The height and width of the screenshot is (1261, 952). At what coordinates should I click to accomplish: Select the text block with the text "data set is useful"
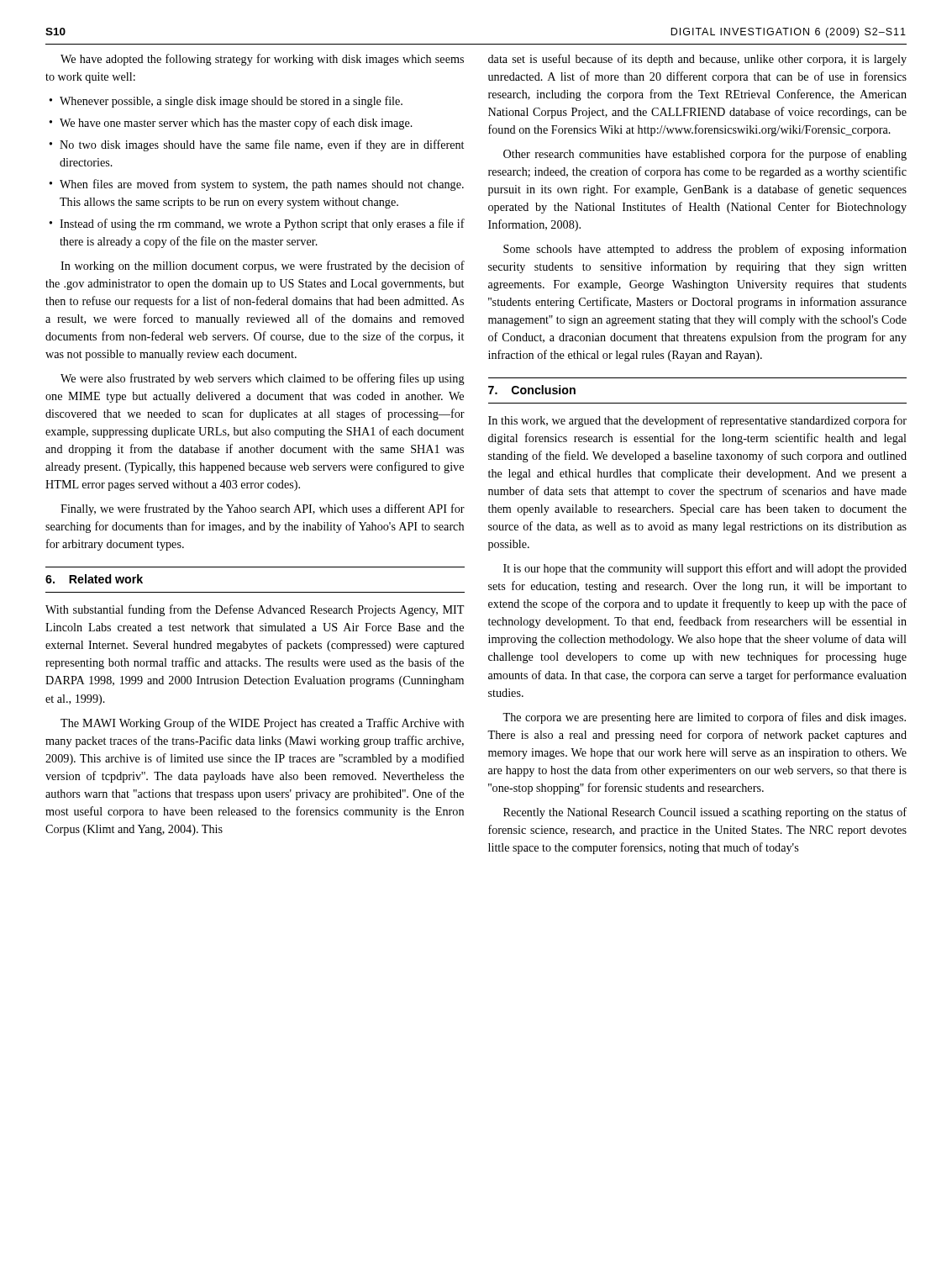697,94
